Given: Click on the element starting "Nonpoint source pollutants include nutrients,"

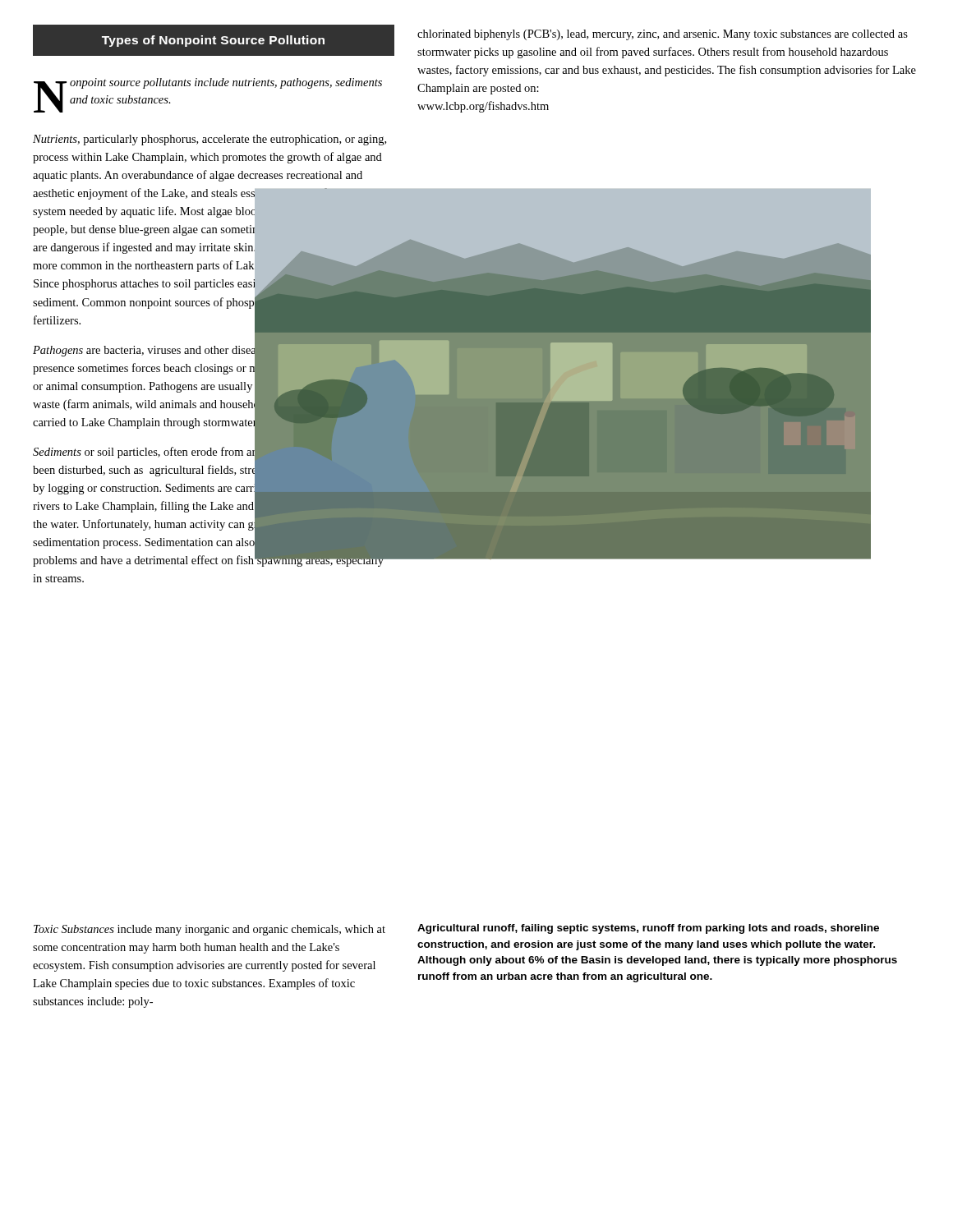Looking at the screenshot, I should pos(208,95).
